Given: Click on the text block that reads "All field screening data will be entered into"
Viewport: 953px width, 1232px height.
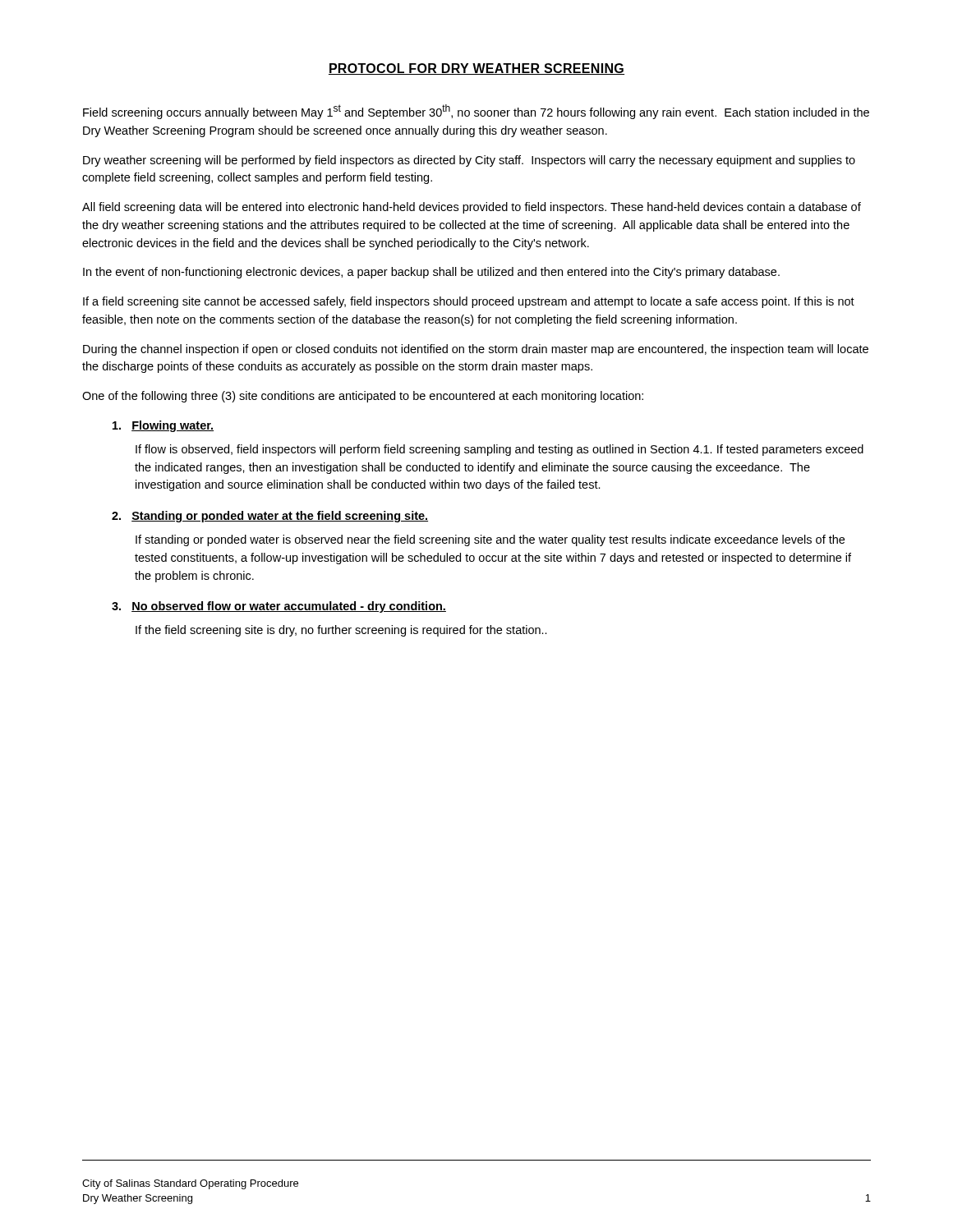Looking at the screenshot, I should pos(471,225).
